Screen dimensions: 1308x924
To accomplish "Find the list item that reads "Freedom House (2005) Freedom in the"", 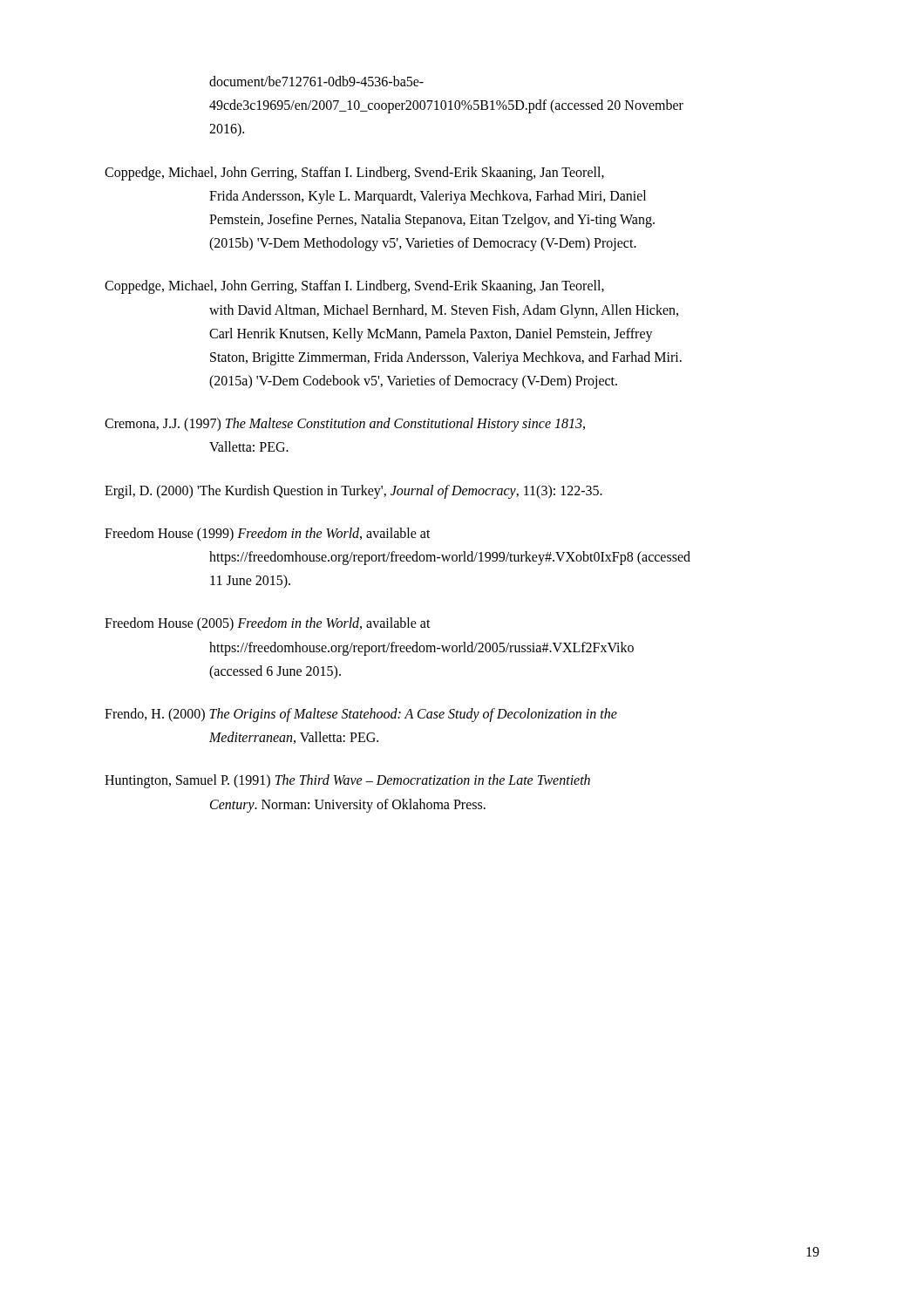I will pyautogui.click(x=462, y=647).
